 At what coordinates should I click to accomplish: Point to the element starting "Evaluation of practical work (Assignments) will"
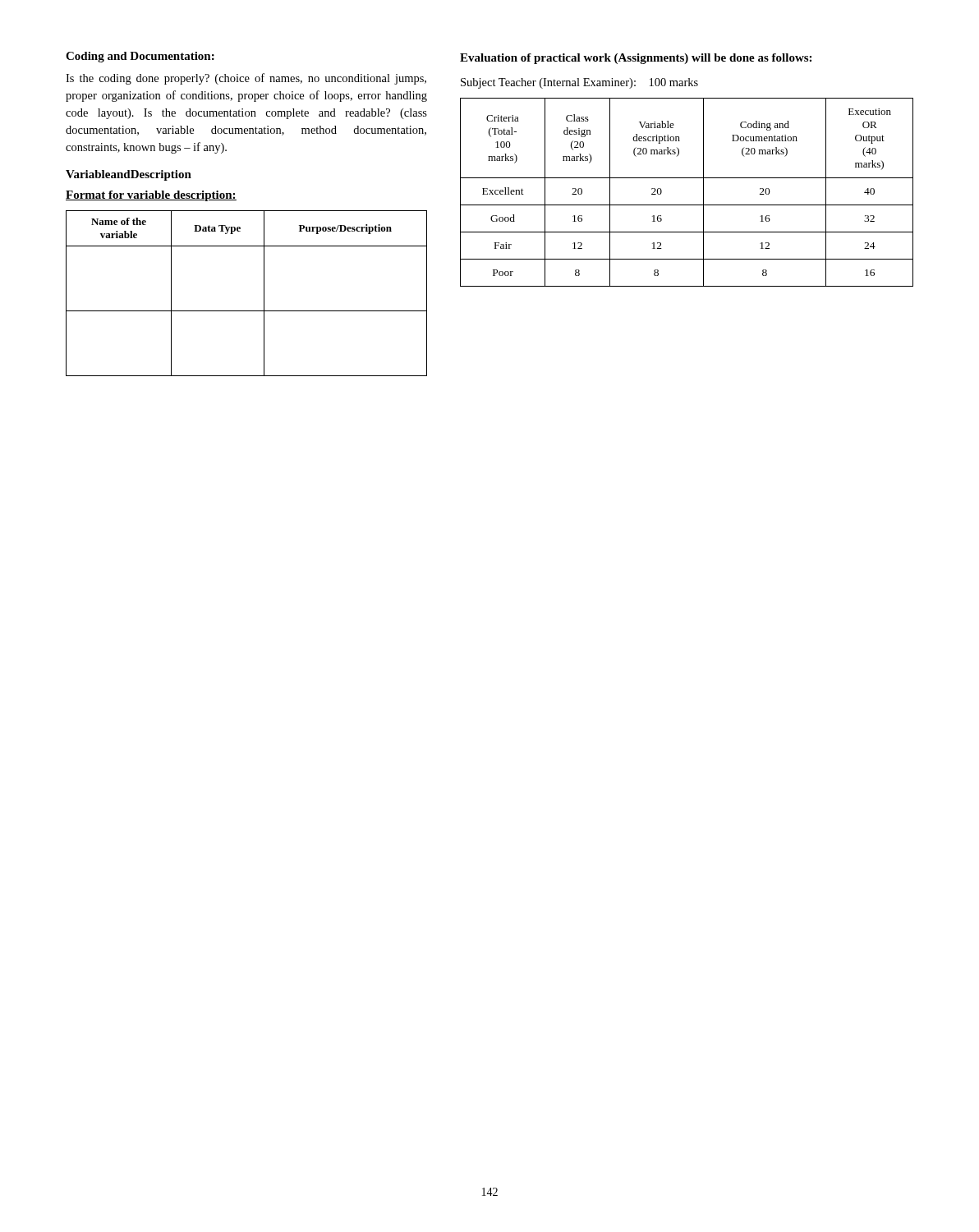point(636,57)
